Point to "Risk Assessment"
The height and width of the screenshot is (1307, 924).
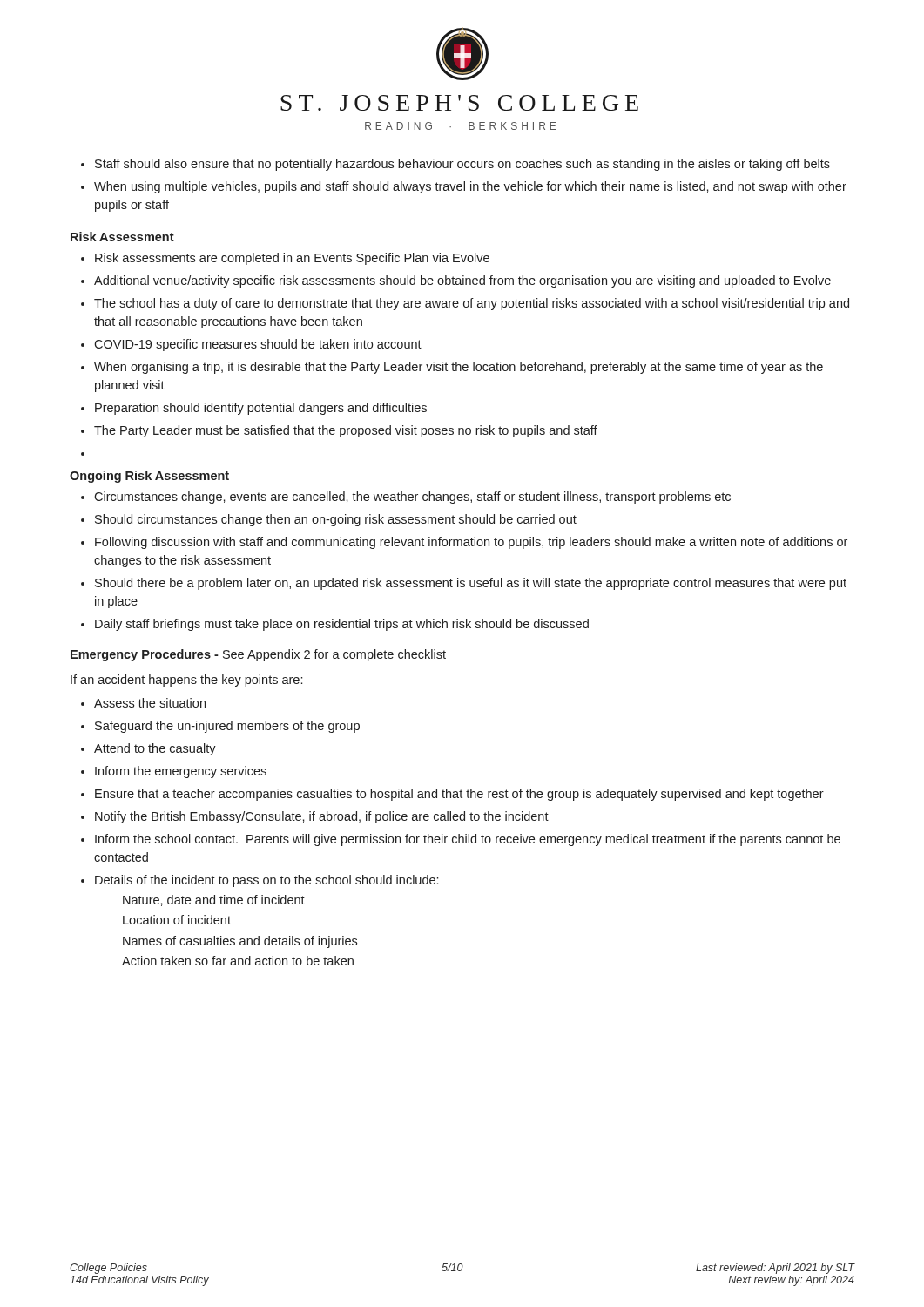tap(122, 237)
